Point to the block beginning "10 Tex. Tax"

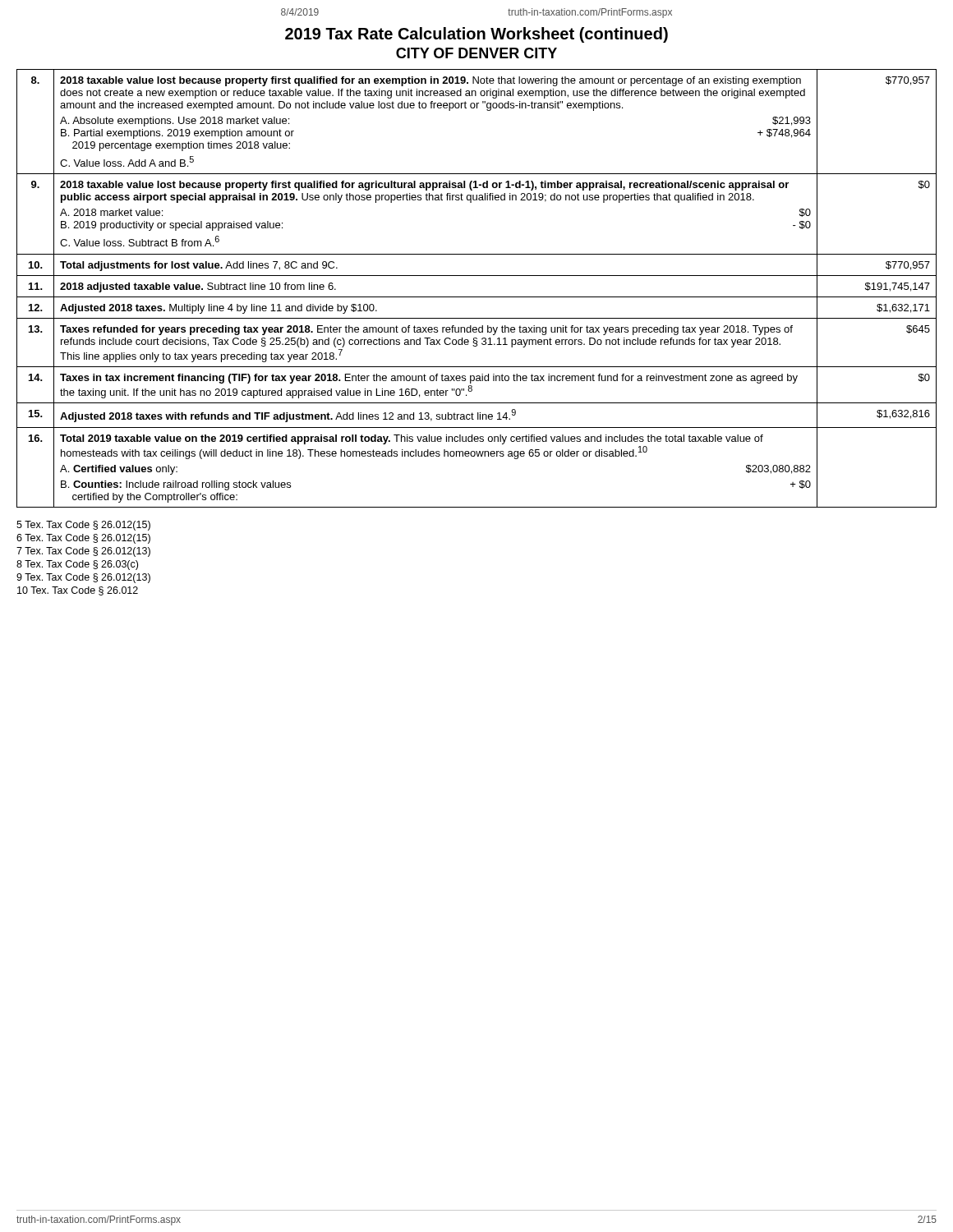point(77,590)
